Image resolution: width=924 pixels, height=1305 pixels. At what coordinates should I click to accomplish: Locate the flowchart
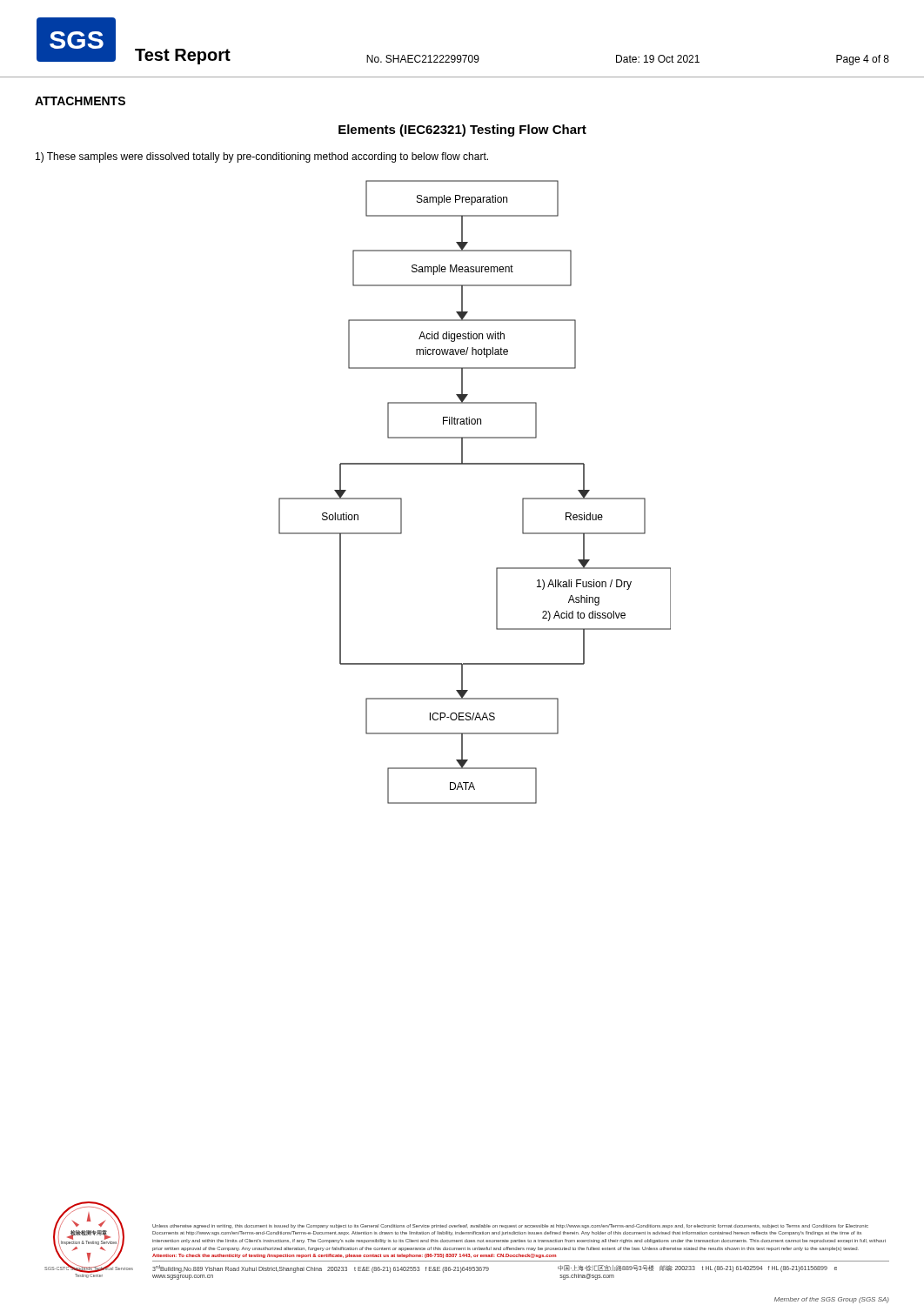[462, 508]
